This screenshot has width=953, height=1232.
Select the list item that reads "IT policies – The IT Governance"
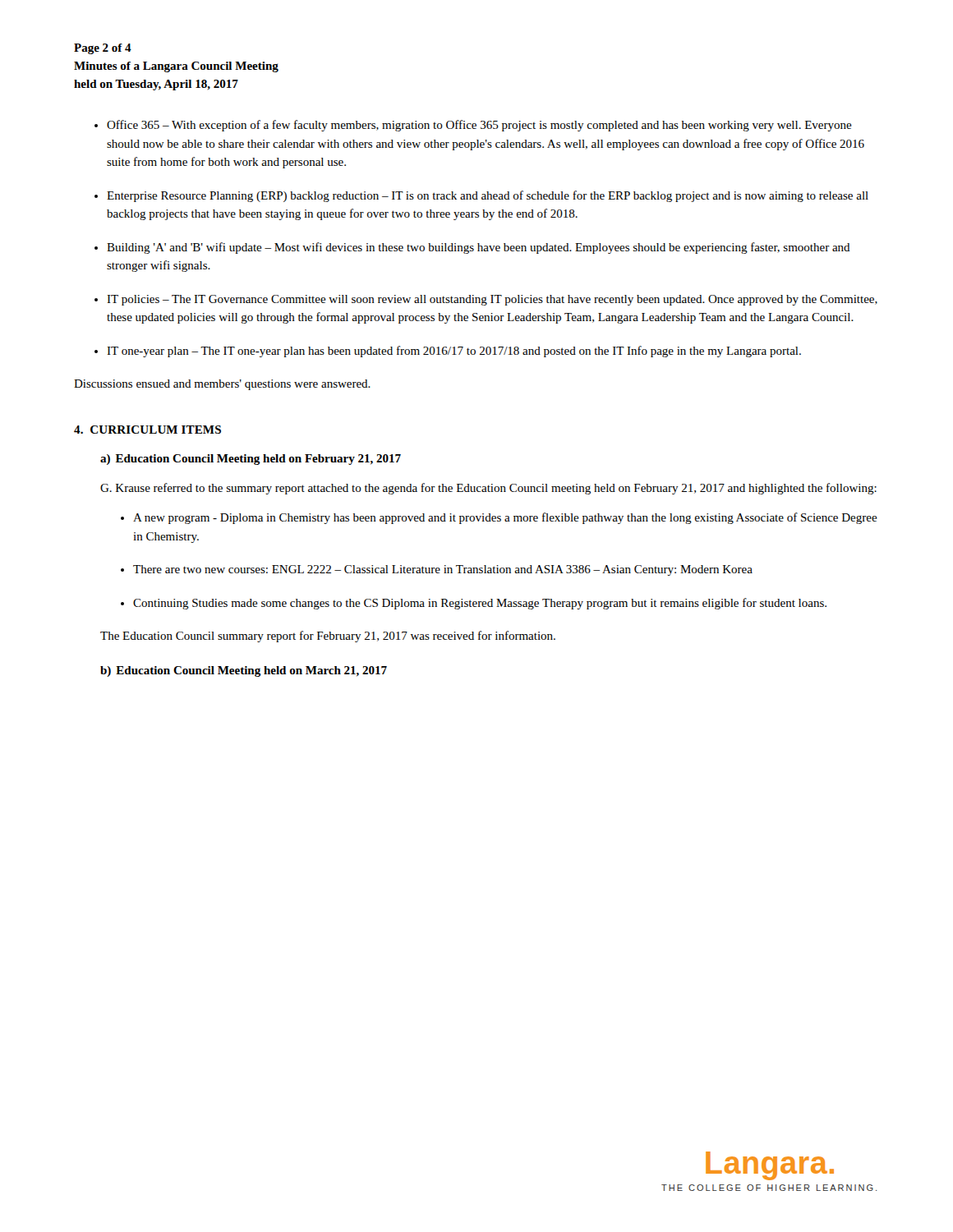(492, 308)
